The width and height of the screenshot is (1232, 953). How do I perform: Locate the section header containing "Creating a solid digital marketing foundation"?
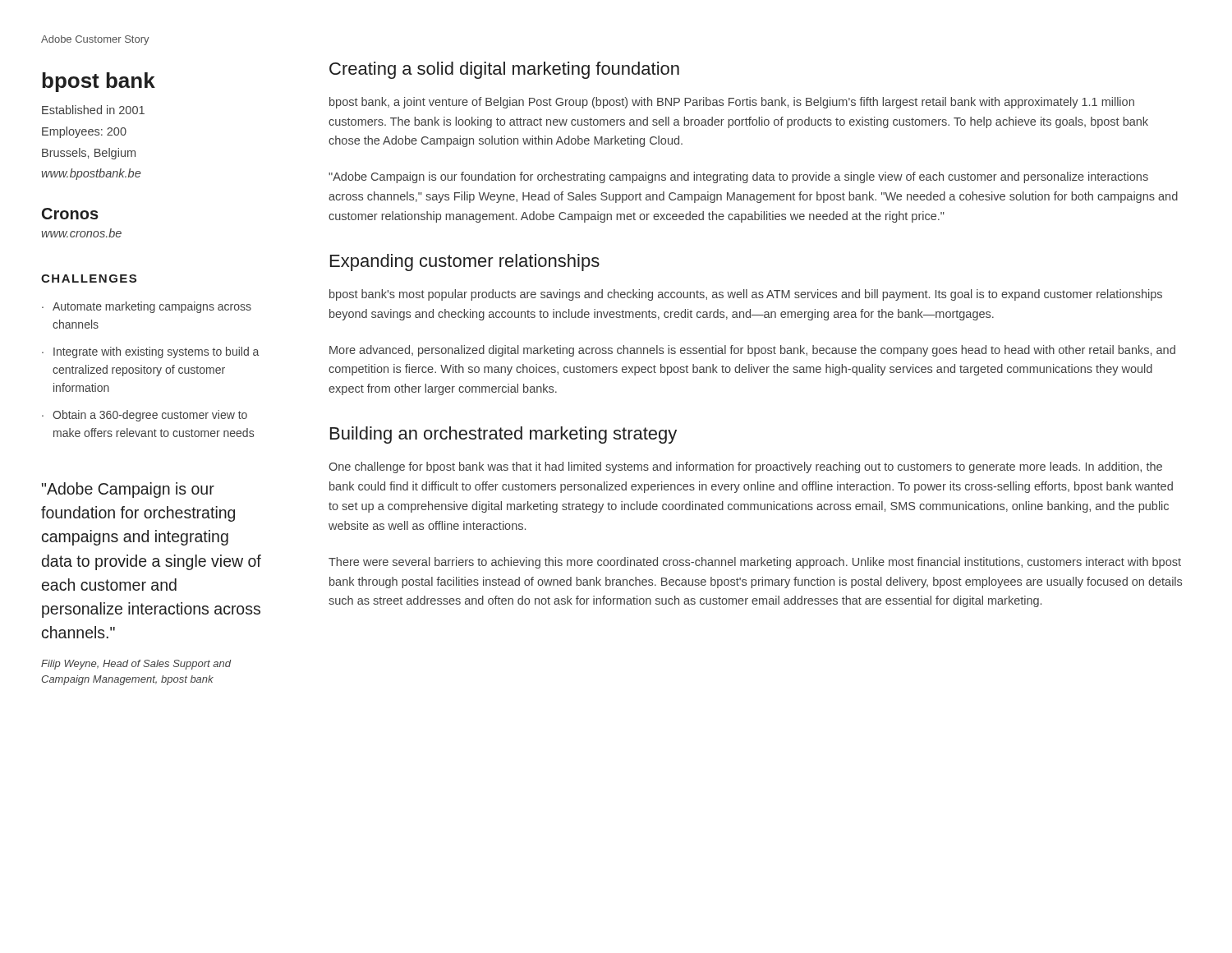point(504,69)
